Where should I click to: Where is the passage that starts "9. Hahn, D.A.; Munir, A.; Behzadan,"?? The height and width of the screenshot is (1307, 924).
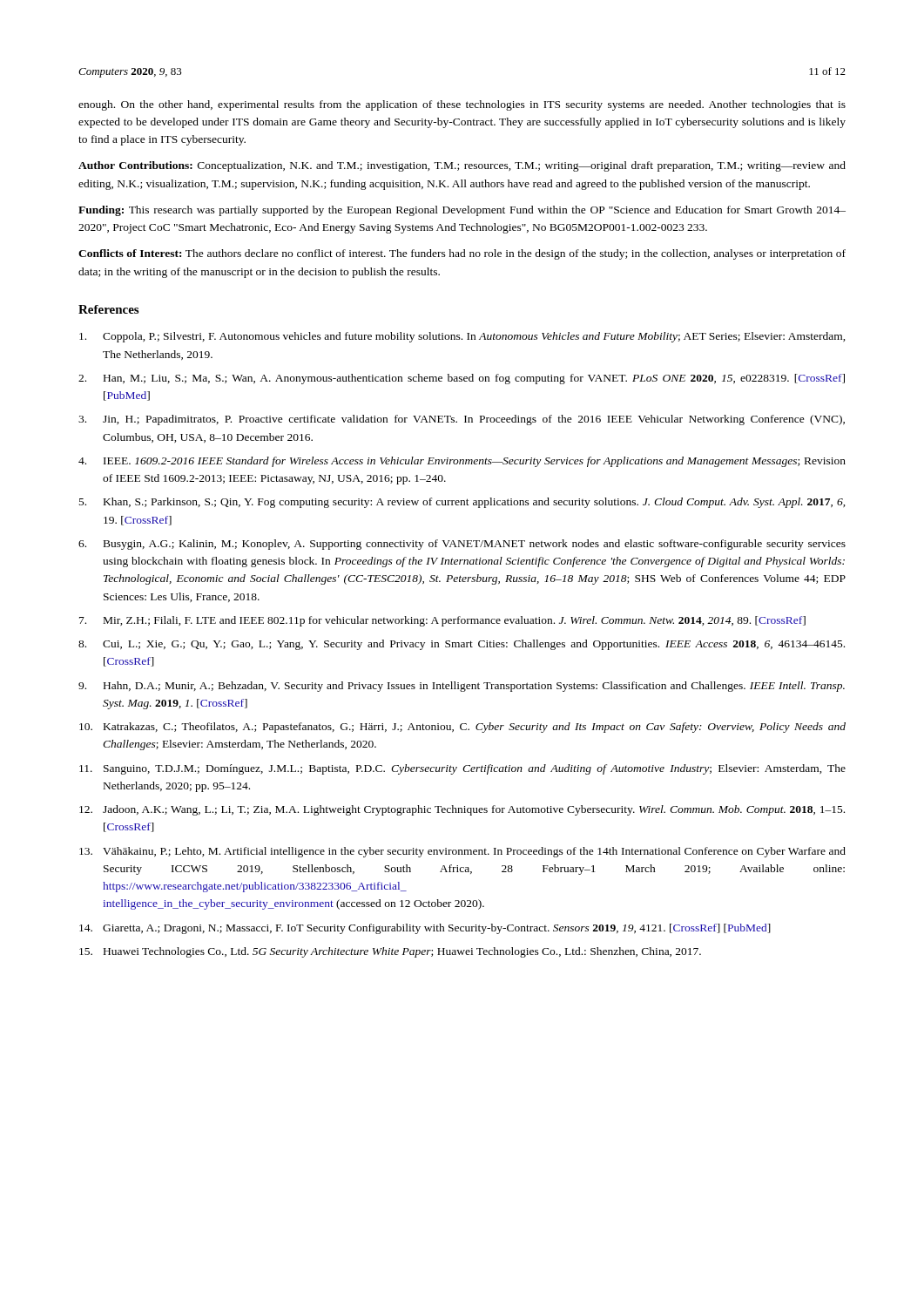[x=462, y=694]
